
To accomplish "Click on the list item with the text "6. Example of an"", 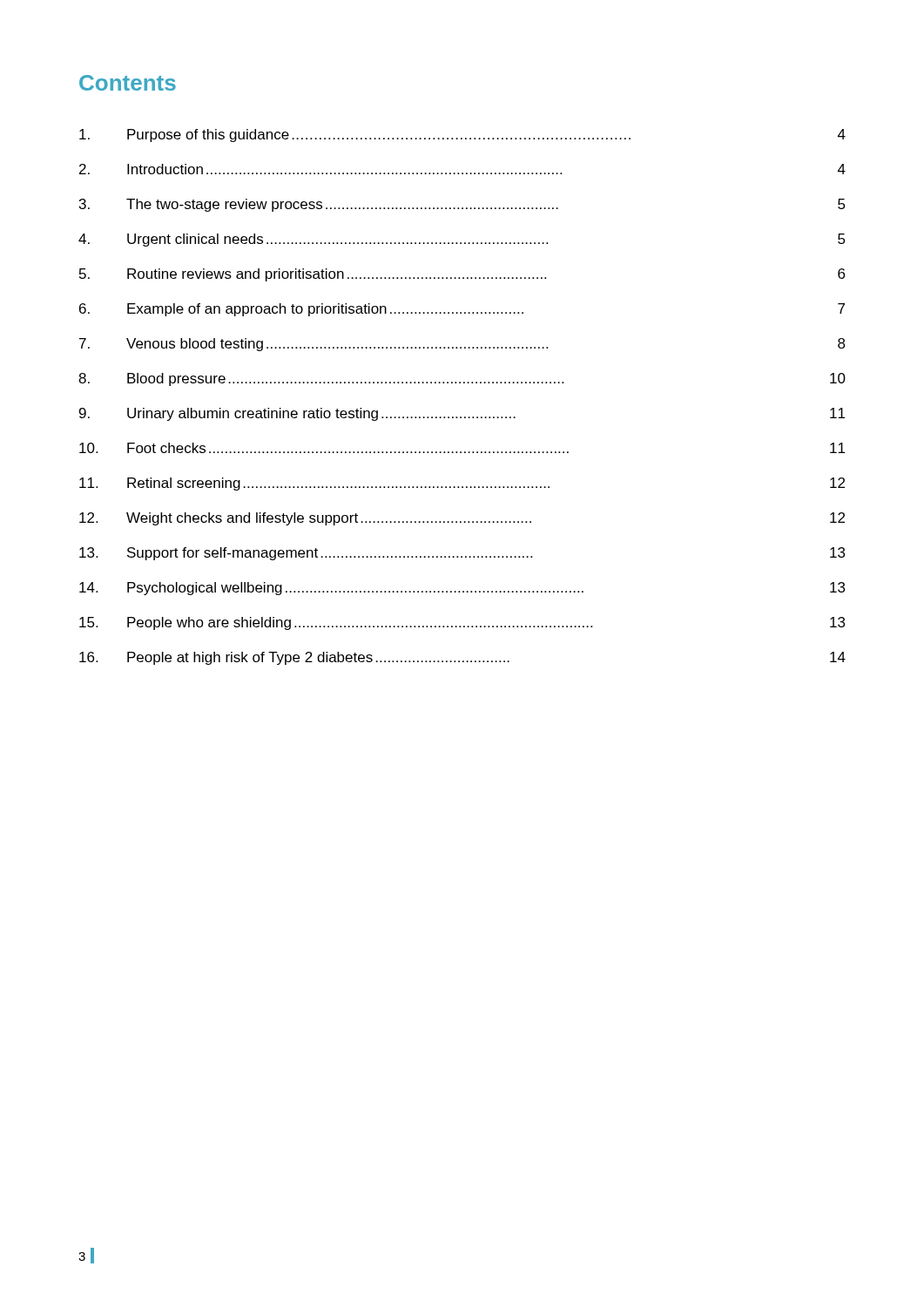I will [x=462, y=309].
